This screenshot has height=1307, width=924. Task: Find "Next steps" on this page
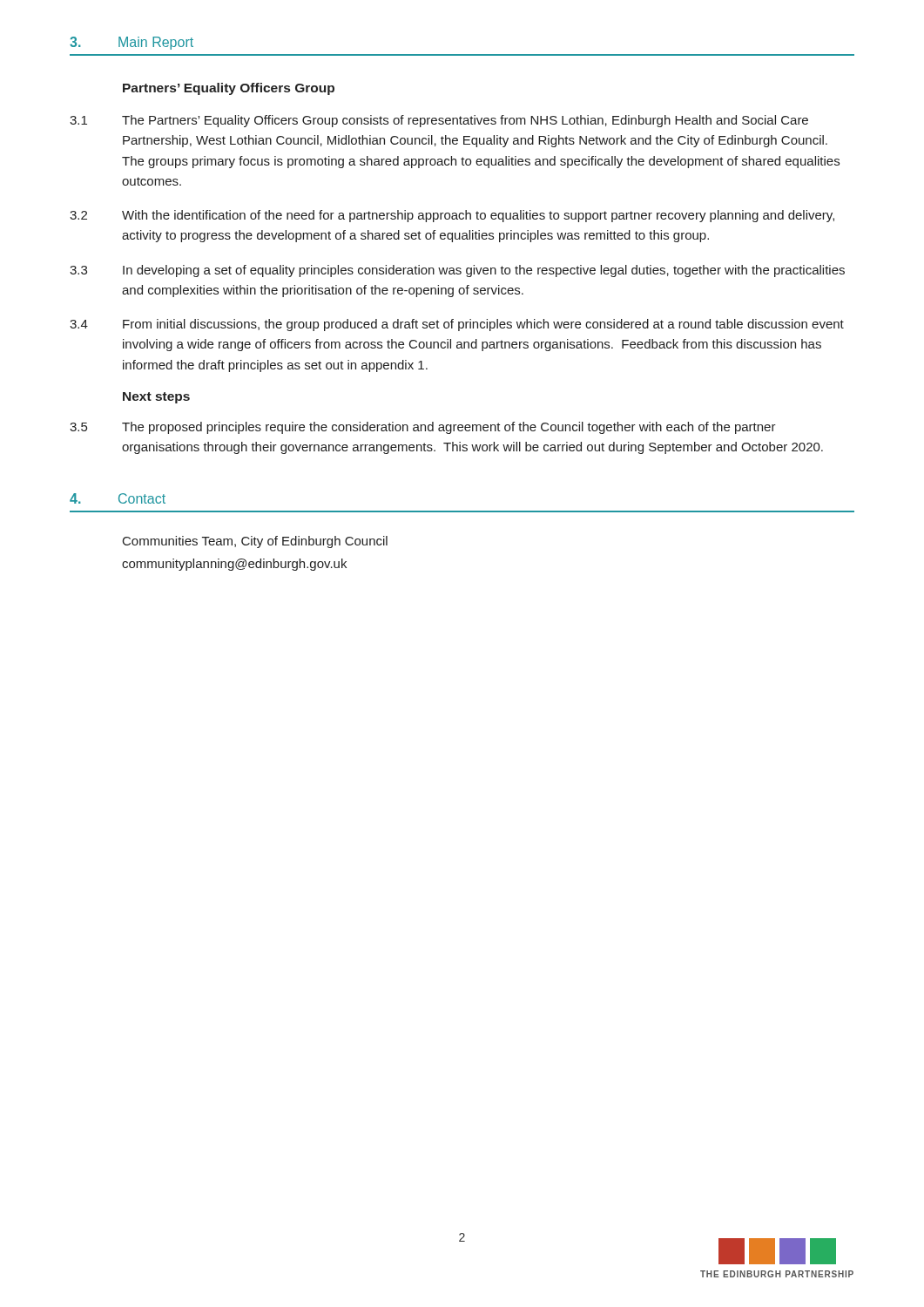[x=156, y=396]
